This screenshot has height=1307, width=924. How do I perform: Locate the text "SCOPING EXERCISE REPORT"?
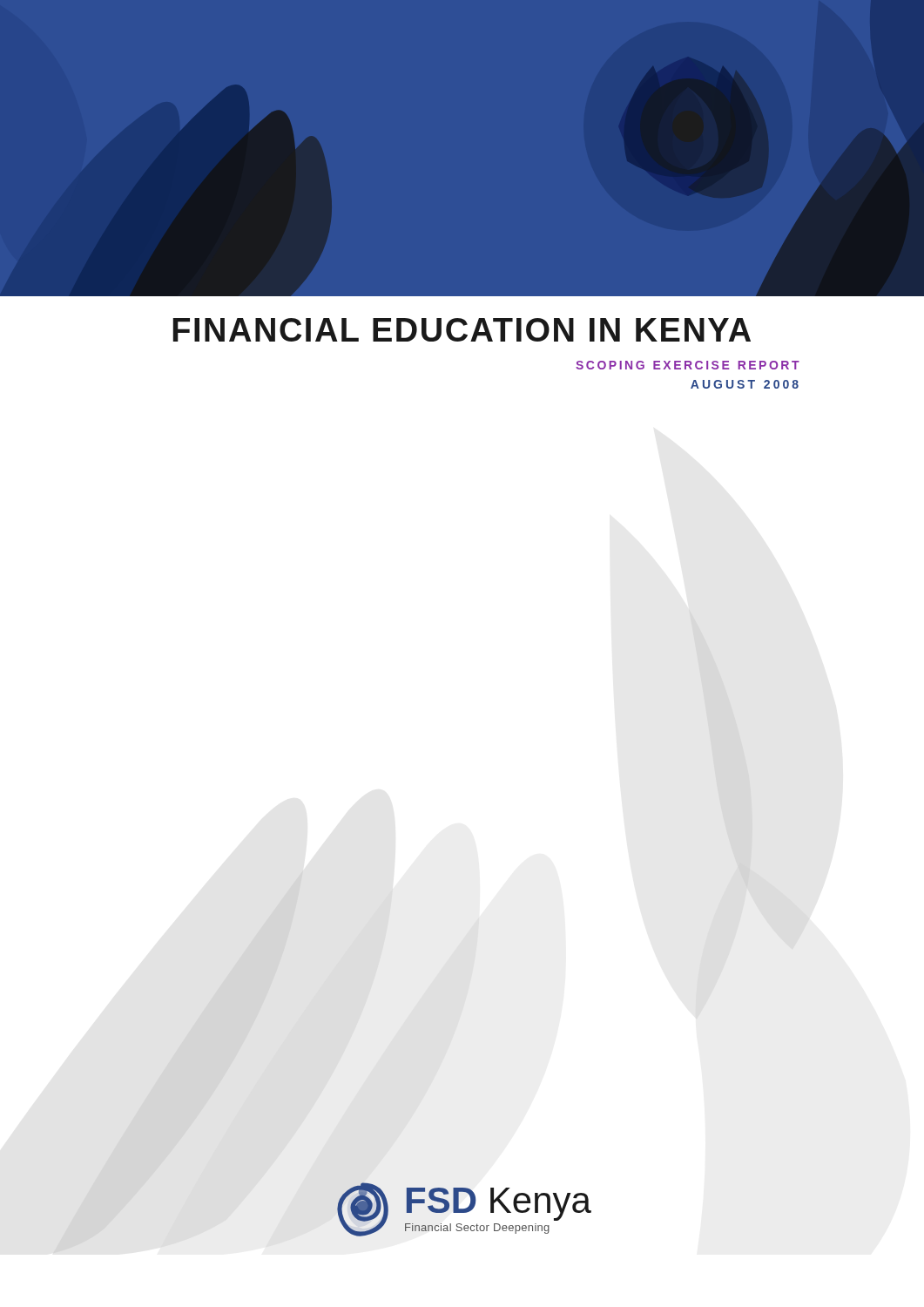688,365
